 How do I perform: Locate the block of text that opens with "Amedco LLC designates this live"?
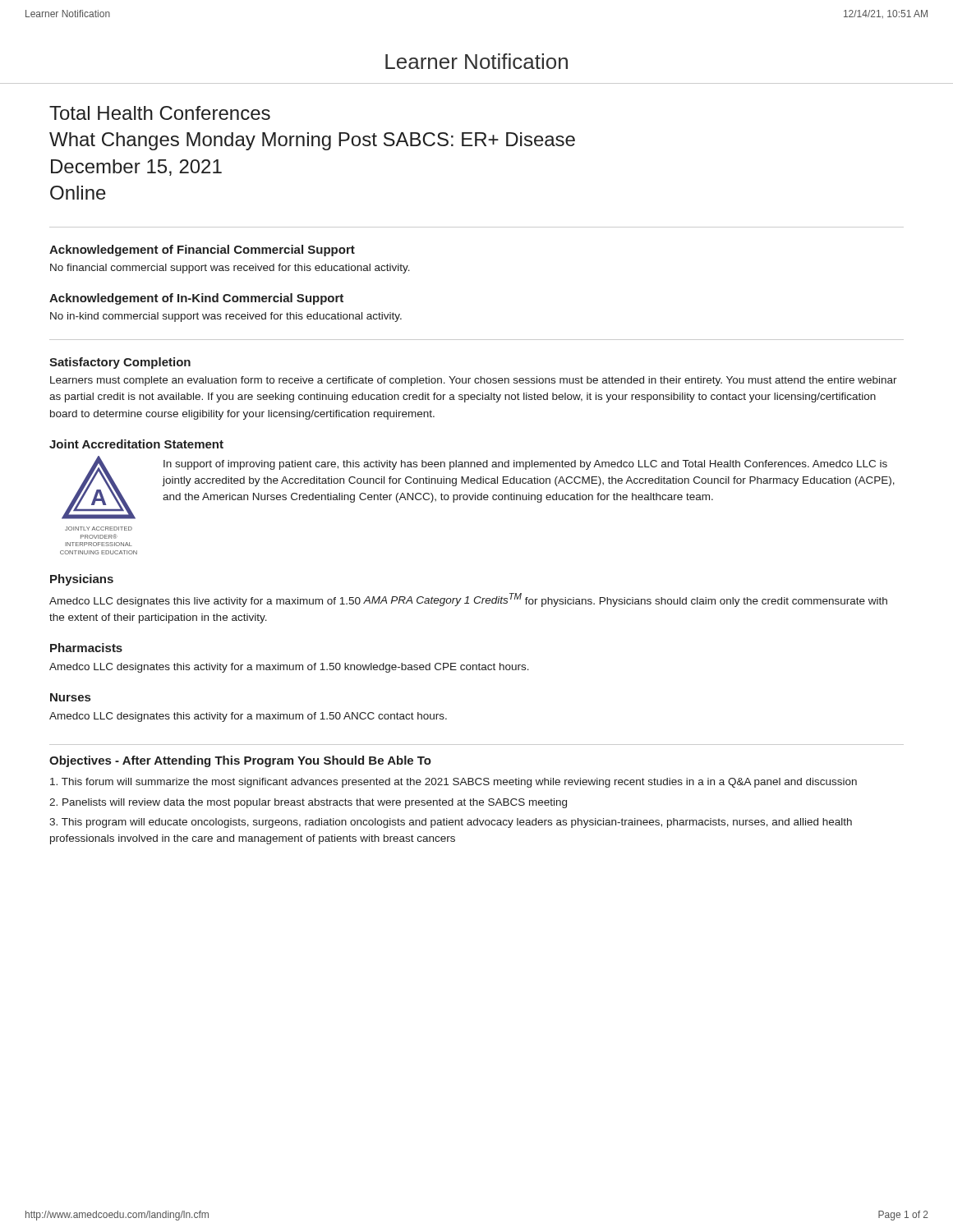click(x=469, y=607)
